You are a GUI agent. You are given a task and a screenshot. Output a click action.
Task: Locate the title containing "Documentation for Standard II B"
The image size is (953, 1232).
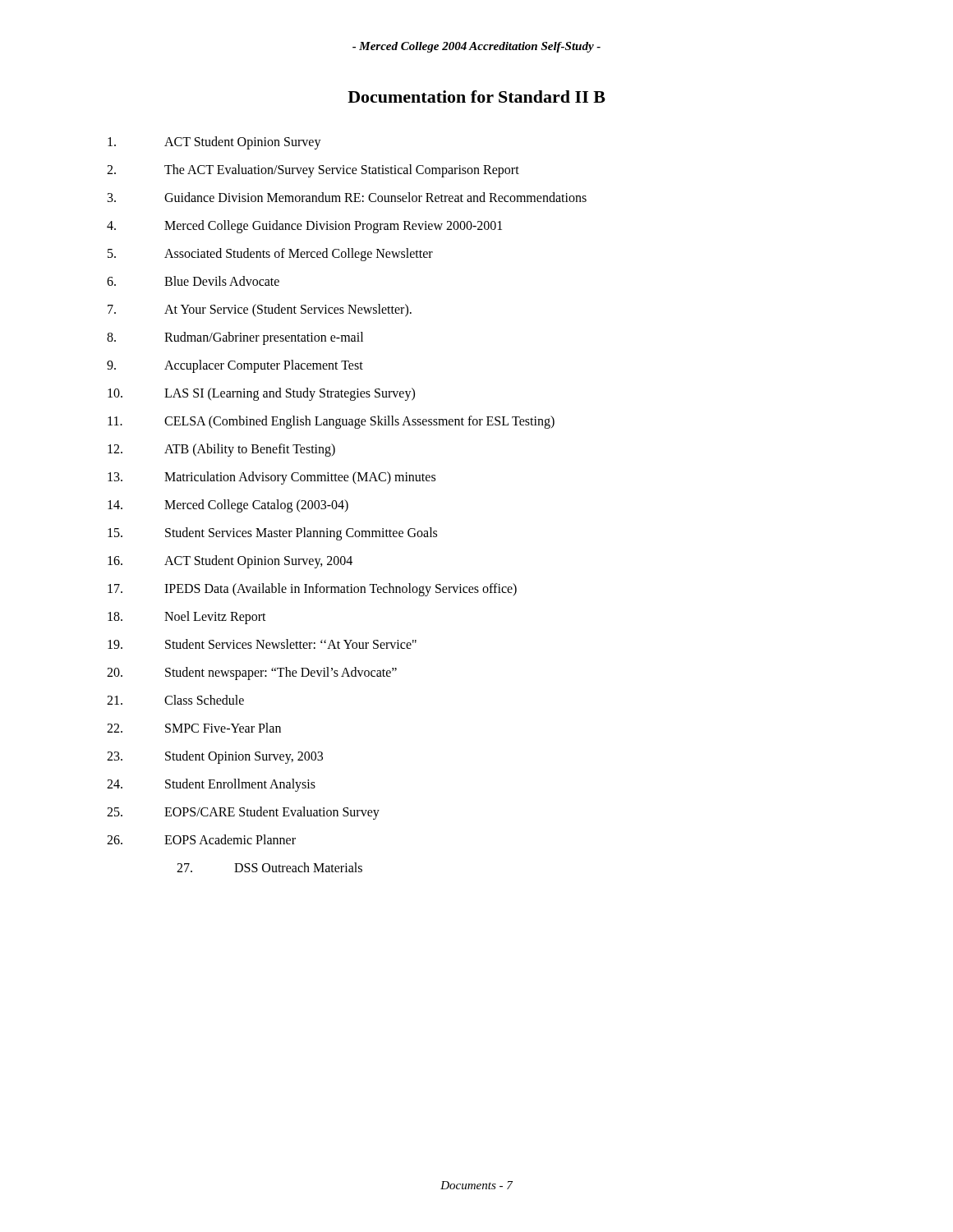point(476,97)
